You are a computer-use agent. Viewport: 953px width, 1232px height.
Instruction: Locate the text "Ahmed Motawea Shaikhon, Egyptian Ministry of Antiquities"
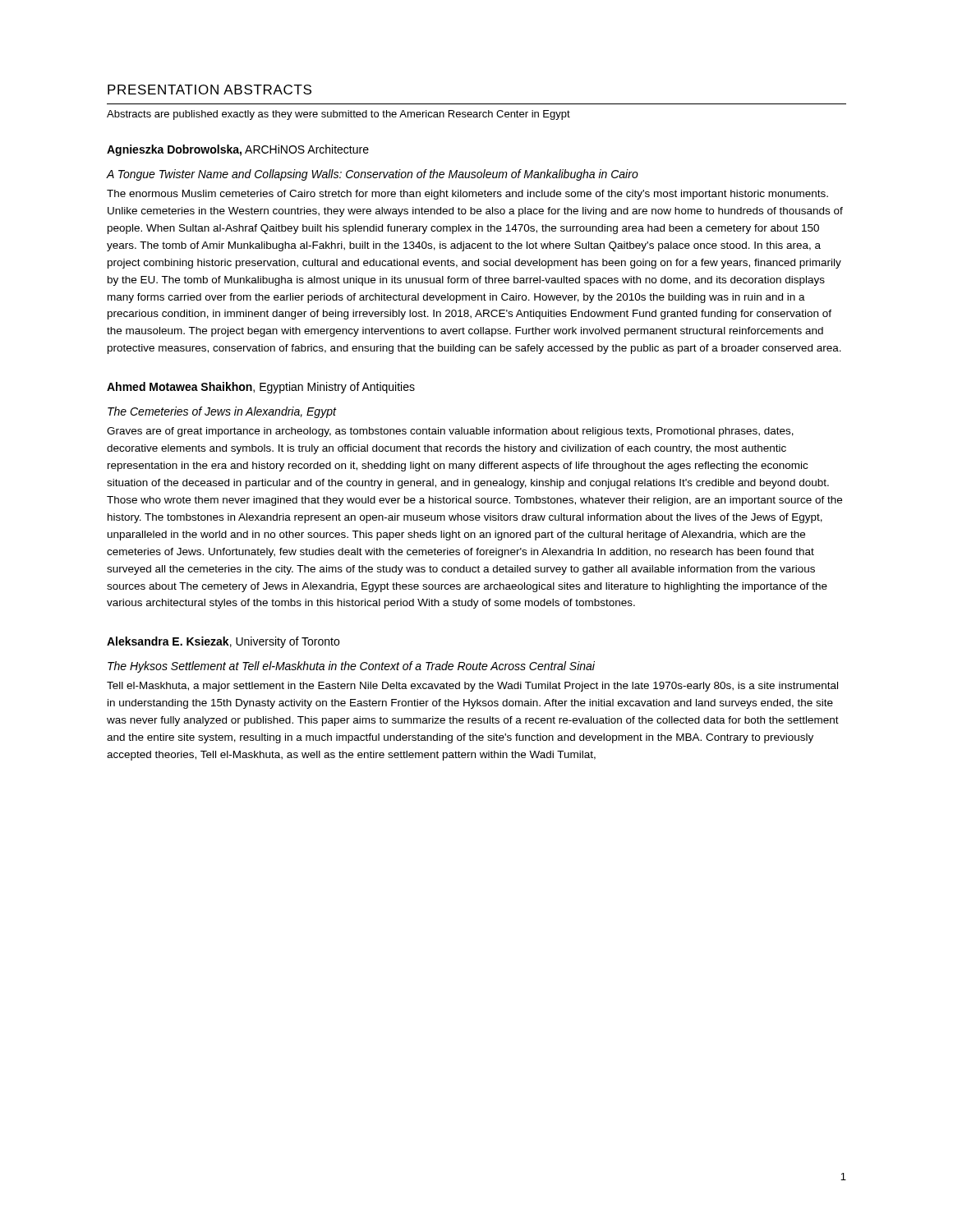pyautogui.click(x=261, y=388)
